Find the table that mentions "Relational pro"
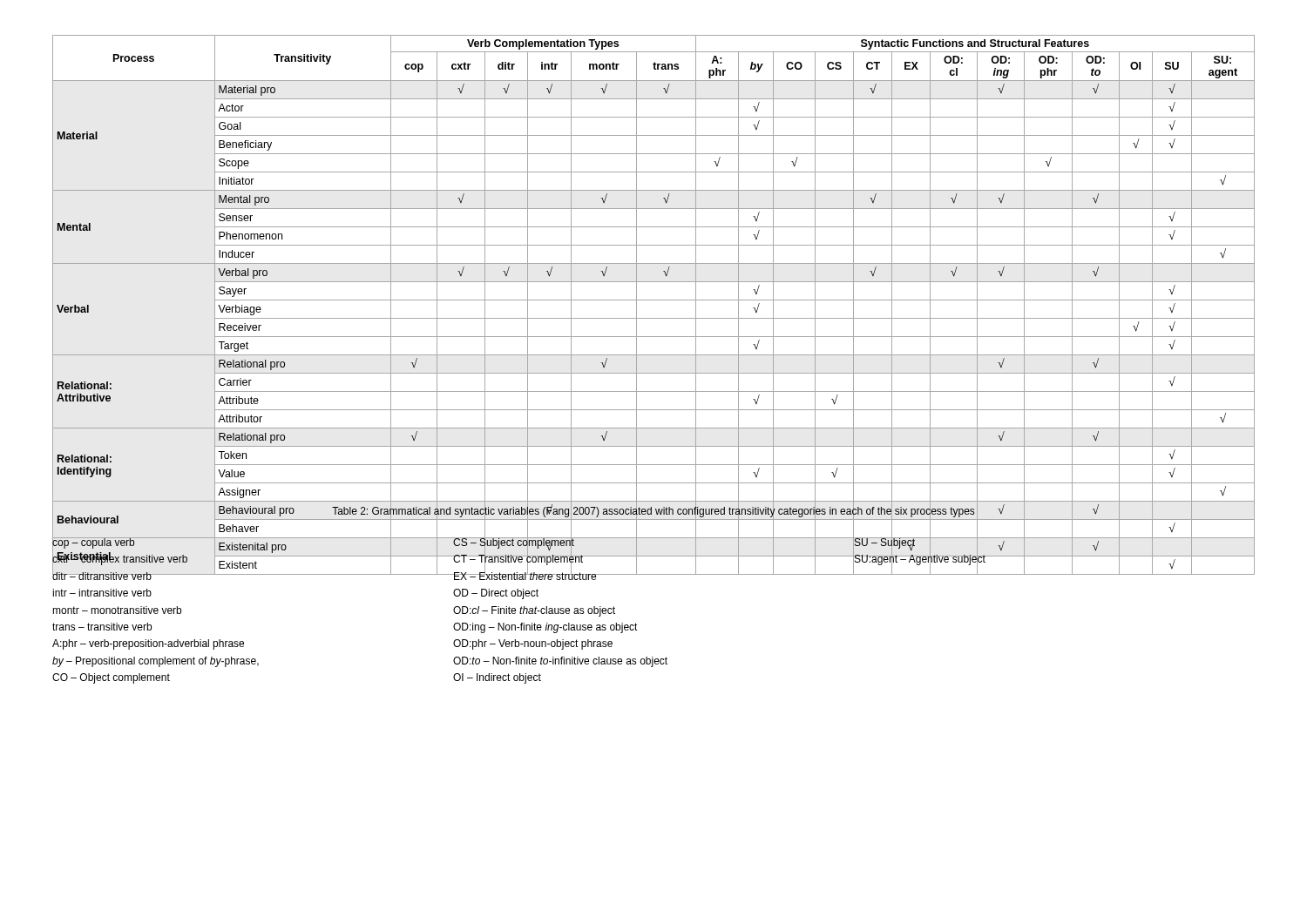Viewport: 1307px width, 924px height. click(x=654, y=305)
